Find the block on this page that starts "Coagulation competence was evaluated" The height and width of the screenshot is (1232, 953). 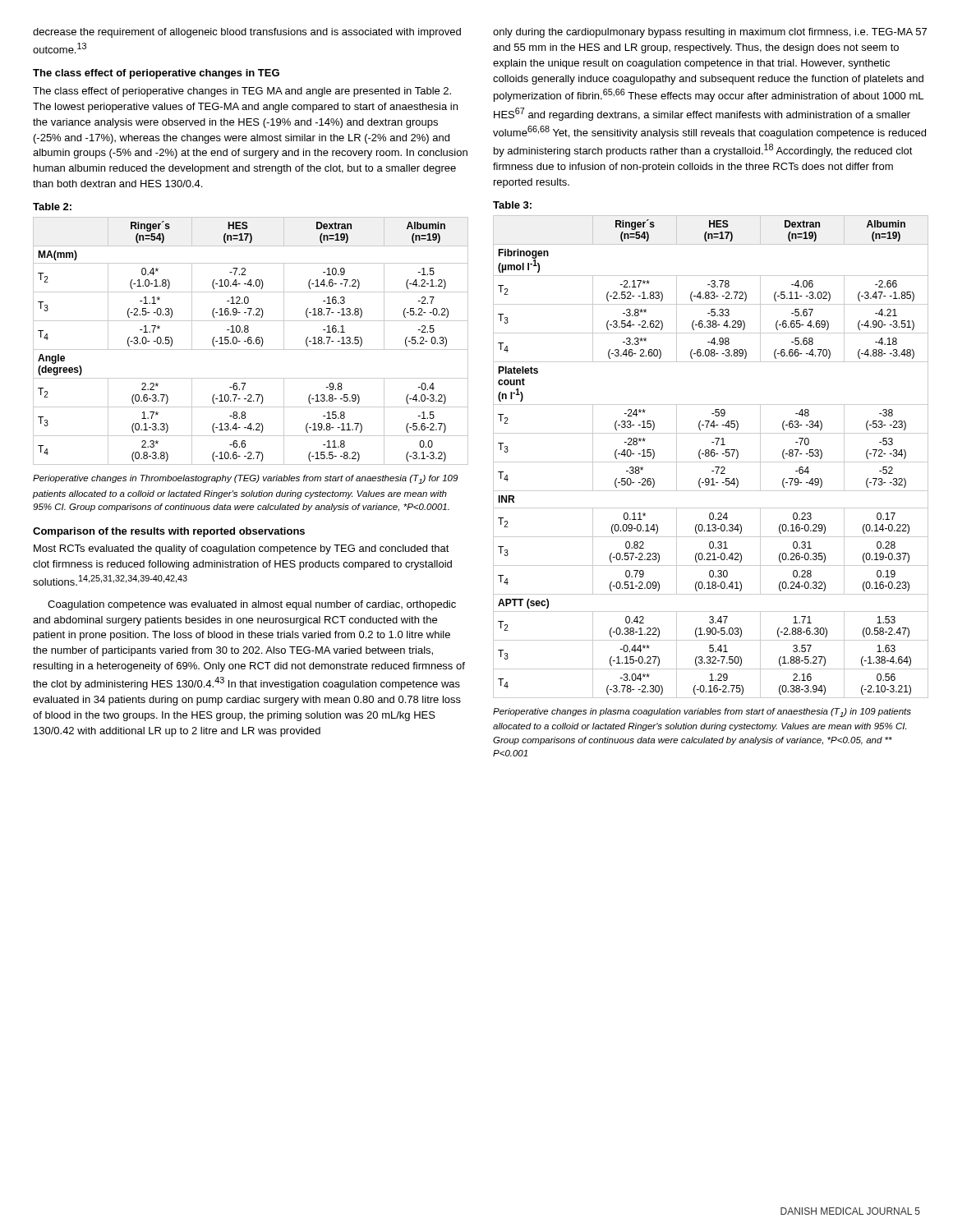(251, 668)
